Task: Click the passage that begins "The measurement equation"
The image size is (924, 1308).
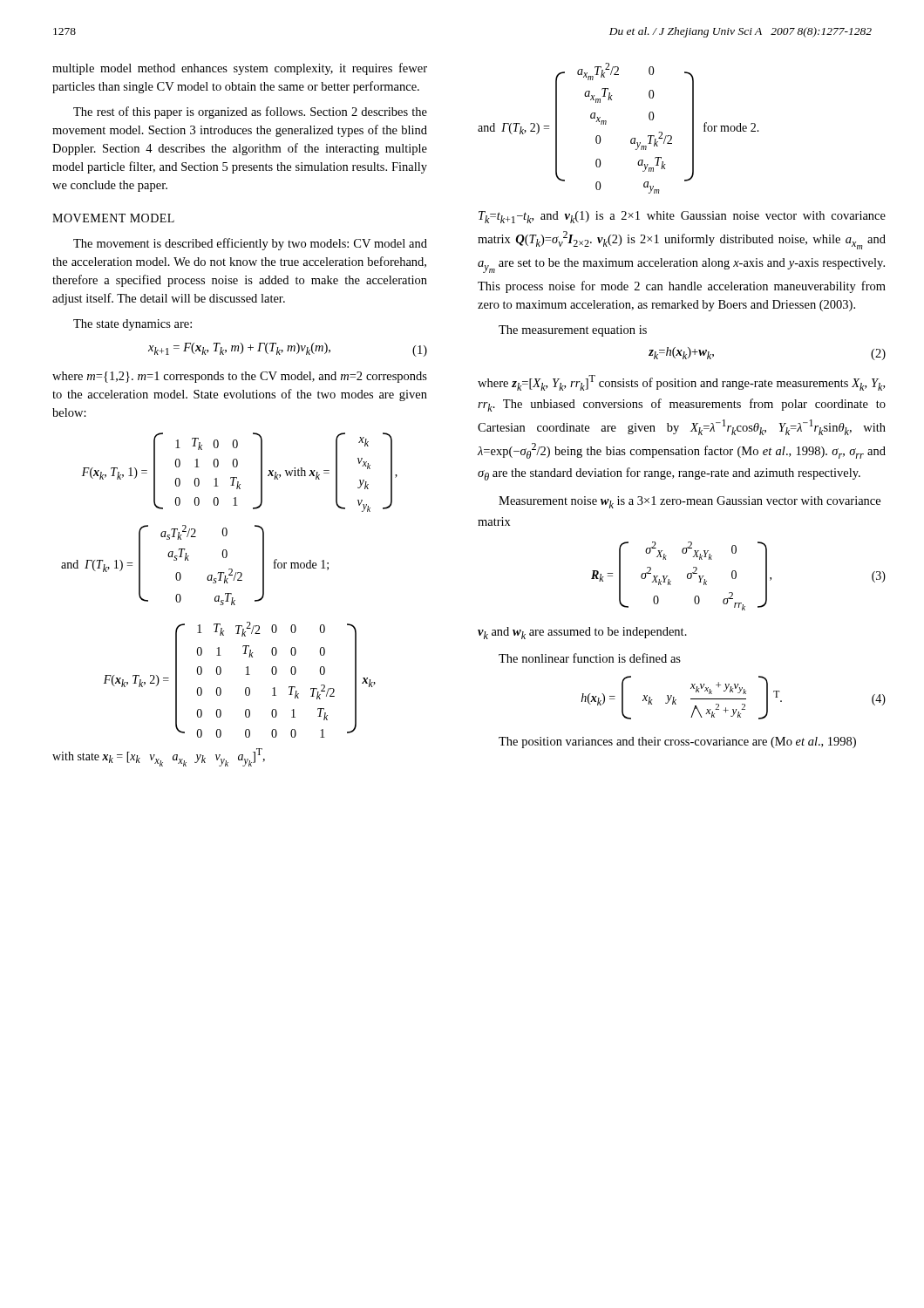Action: (x=573, y=329)
